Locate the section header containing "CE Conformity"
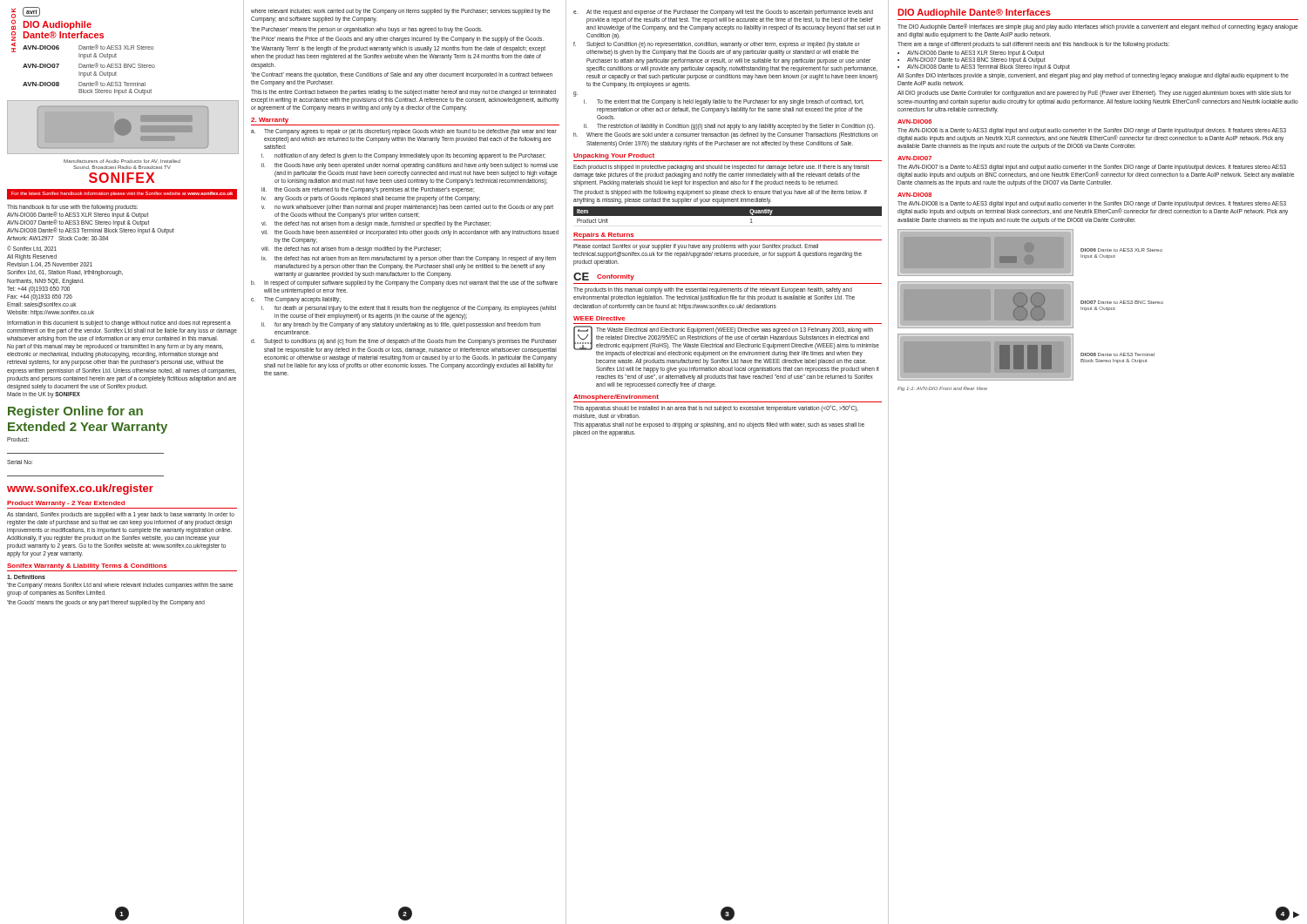Viewport: 1307px width, 924px height. 604,277
